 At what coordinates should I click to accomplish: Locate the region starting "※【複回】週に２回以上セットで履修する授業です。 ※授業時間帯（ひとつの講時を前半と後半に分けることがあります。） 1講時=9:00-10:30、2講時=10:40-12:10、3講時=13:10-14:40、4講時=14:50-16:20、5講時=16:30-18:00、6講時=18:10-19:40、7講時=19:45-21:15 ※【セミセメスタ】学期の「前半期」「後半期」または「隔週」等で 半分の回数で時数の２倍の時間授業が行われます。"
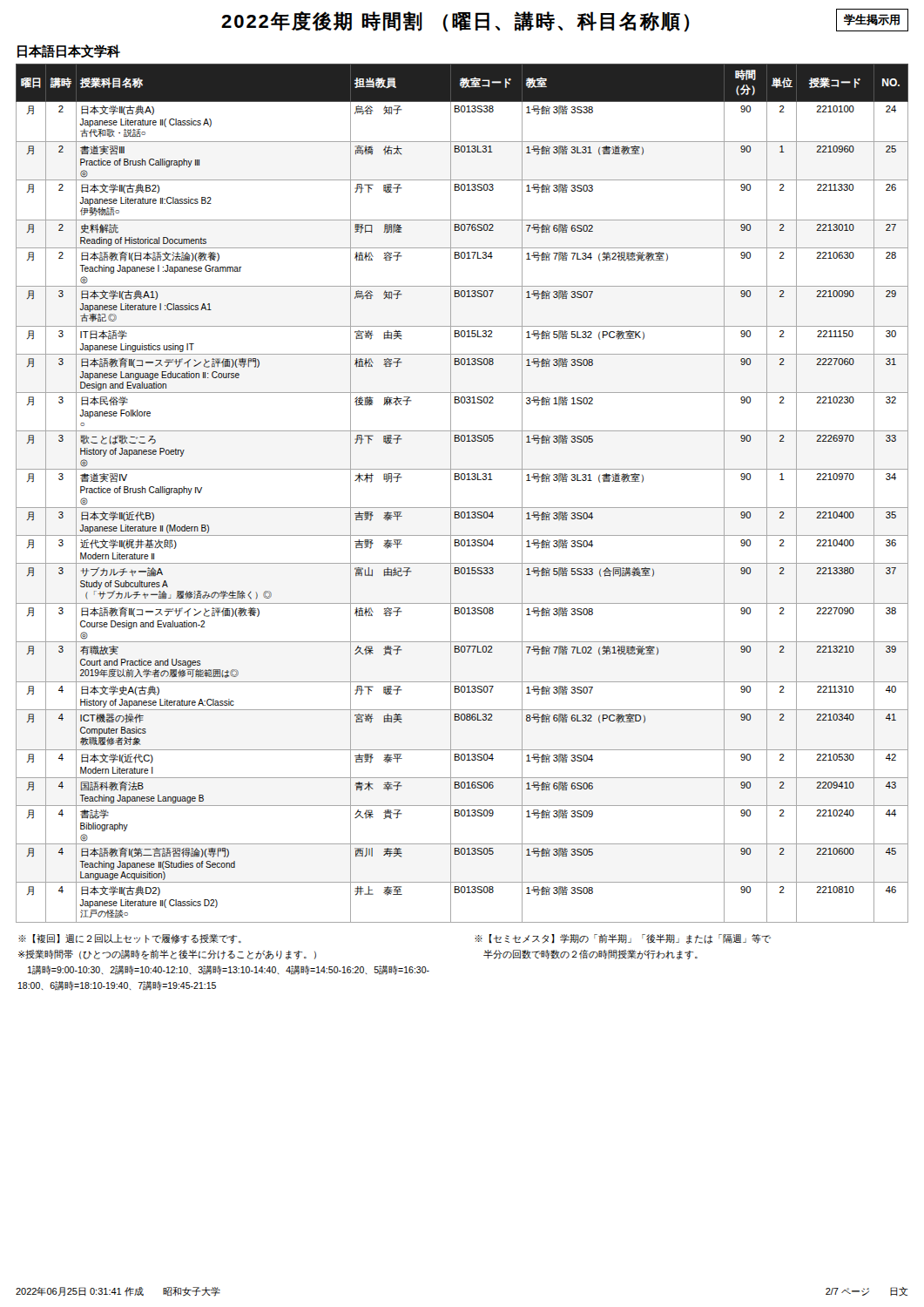(x=395, y=962)
